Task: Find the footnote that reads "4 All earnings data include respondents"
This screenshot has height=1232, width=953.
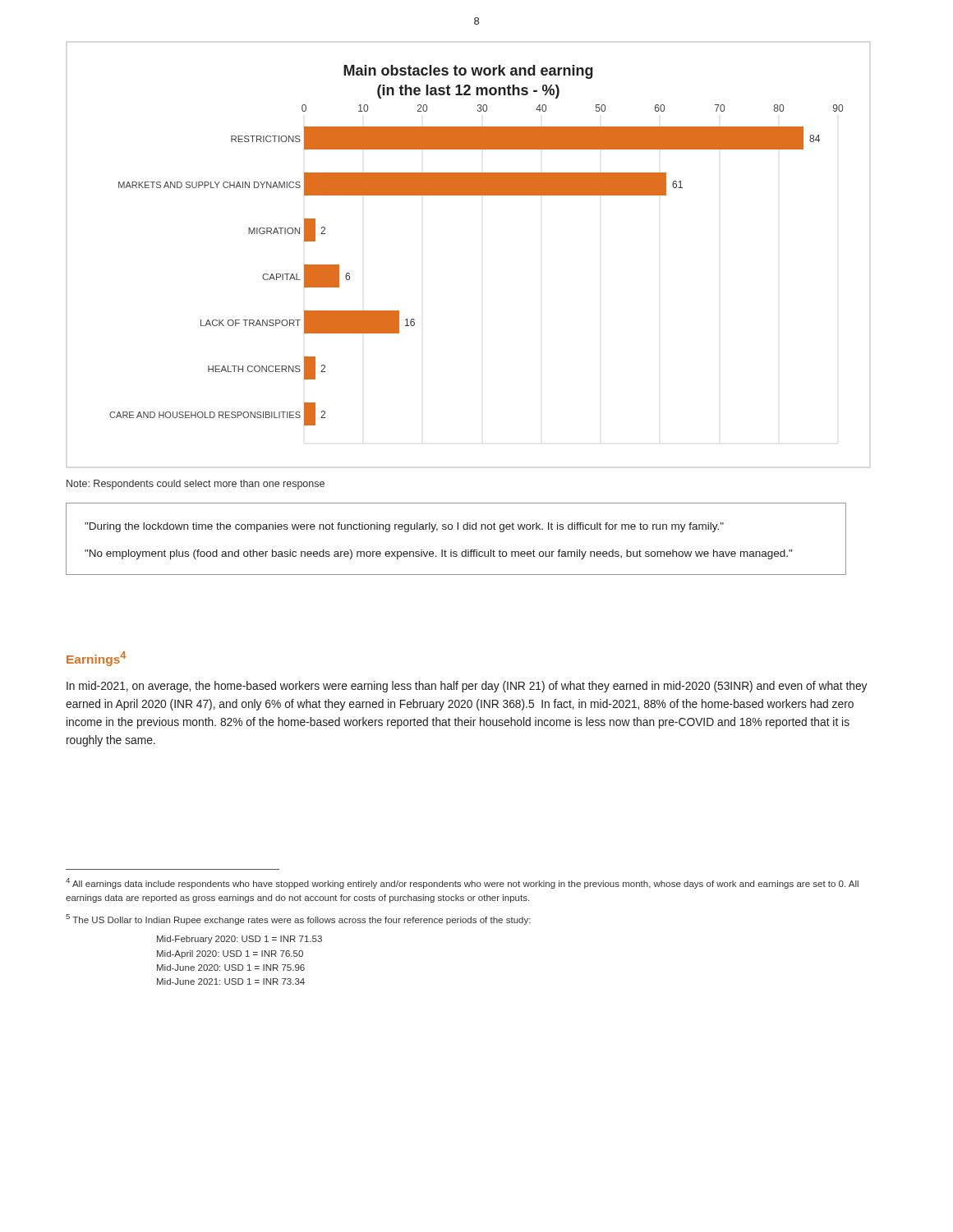Action: tap(472, 932)
